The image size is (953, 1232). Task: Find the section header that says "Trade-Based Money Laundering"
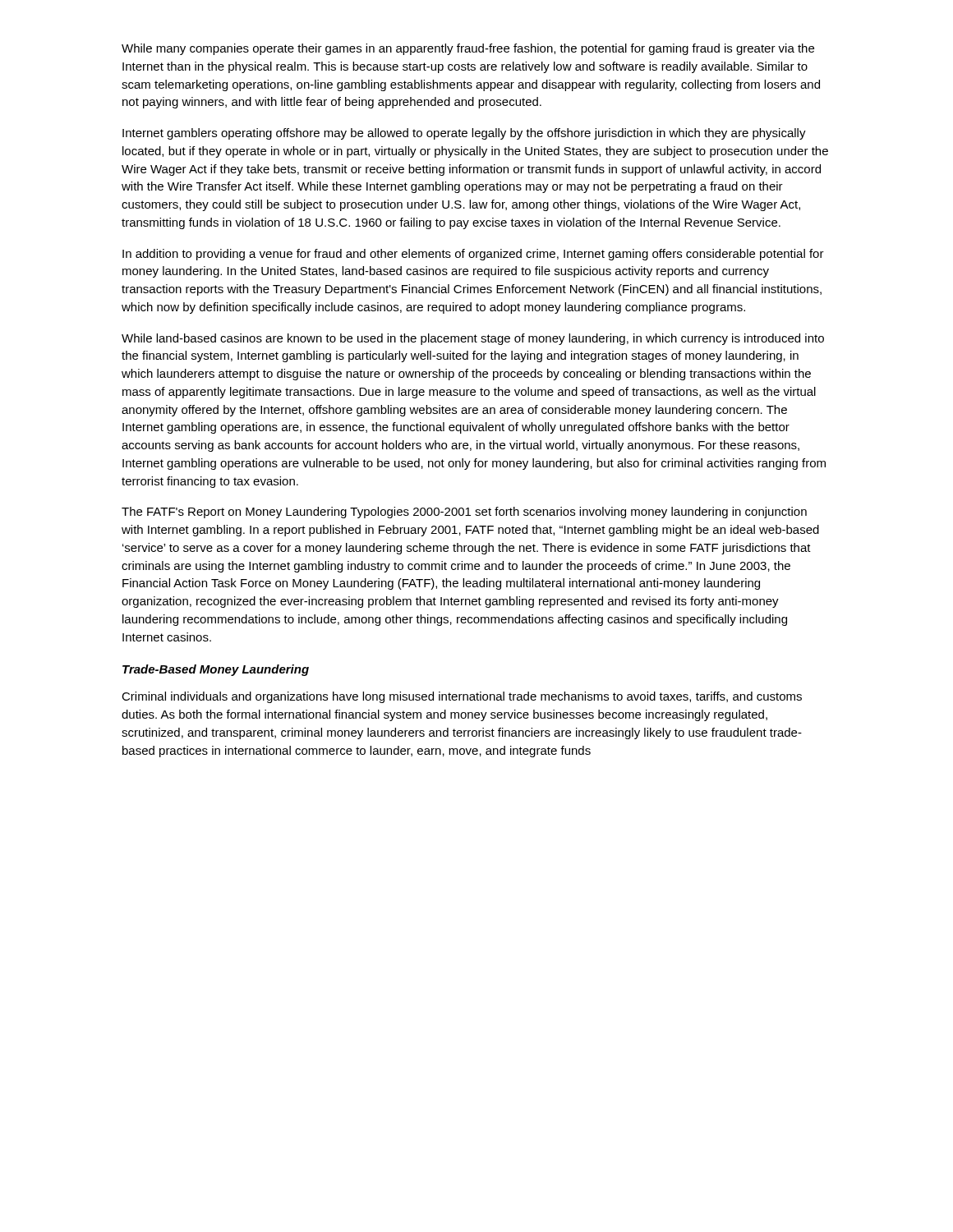pyautogui.click(x=215, y=669)
